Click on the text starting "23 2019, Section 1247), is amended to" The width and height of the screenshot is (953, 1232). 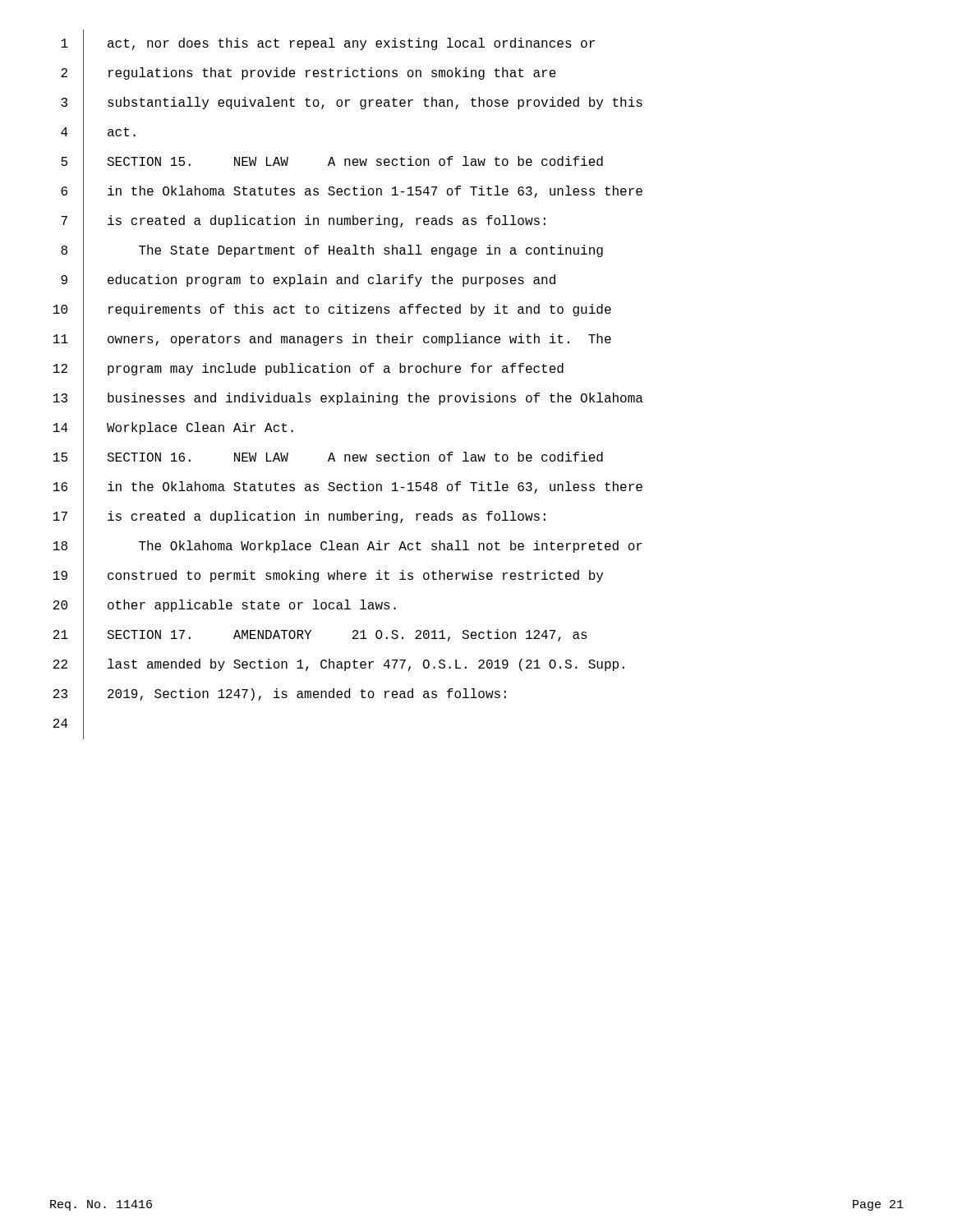click(476, 695)
